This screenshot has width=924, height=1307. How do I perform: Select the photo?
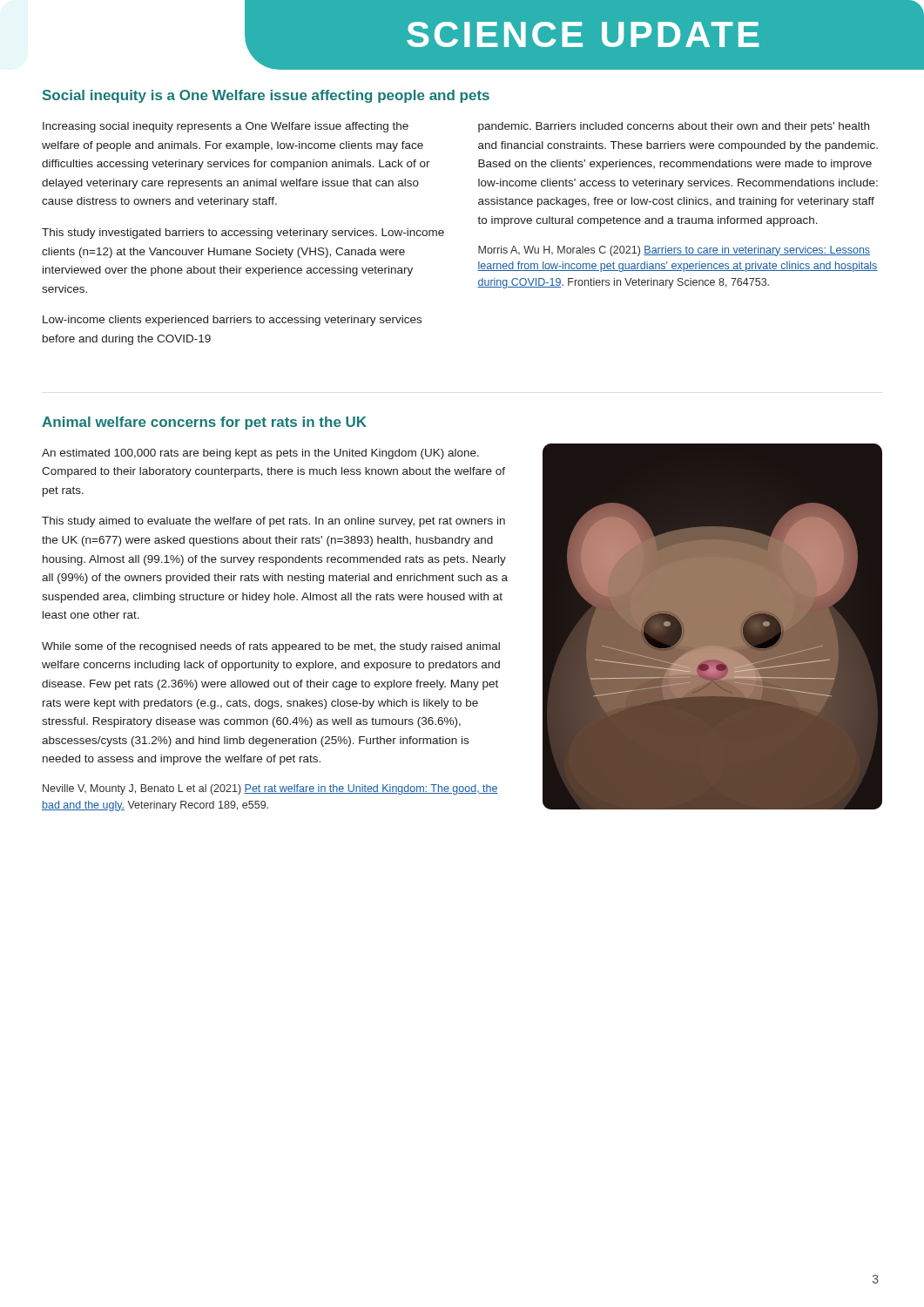coord(712,626)
